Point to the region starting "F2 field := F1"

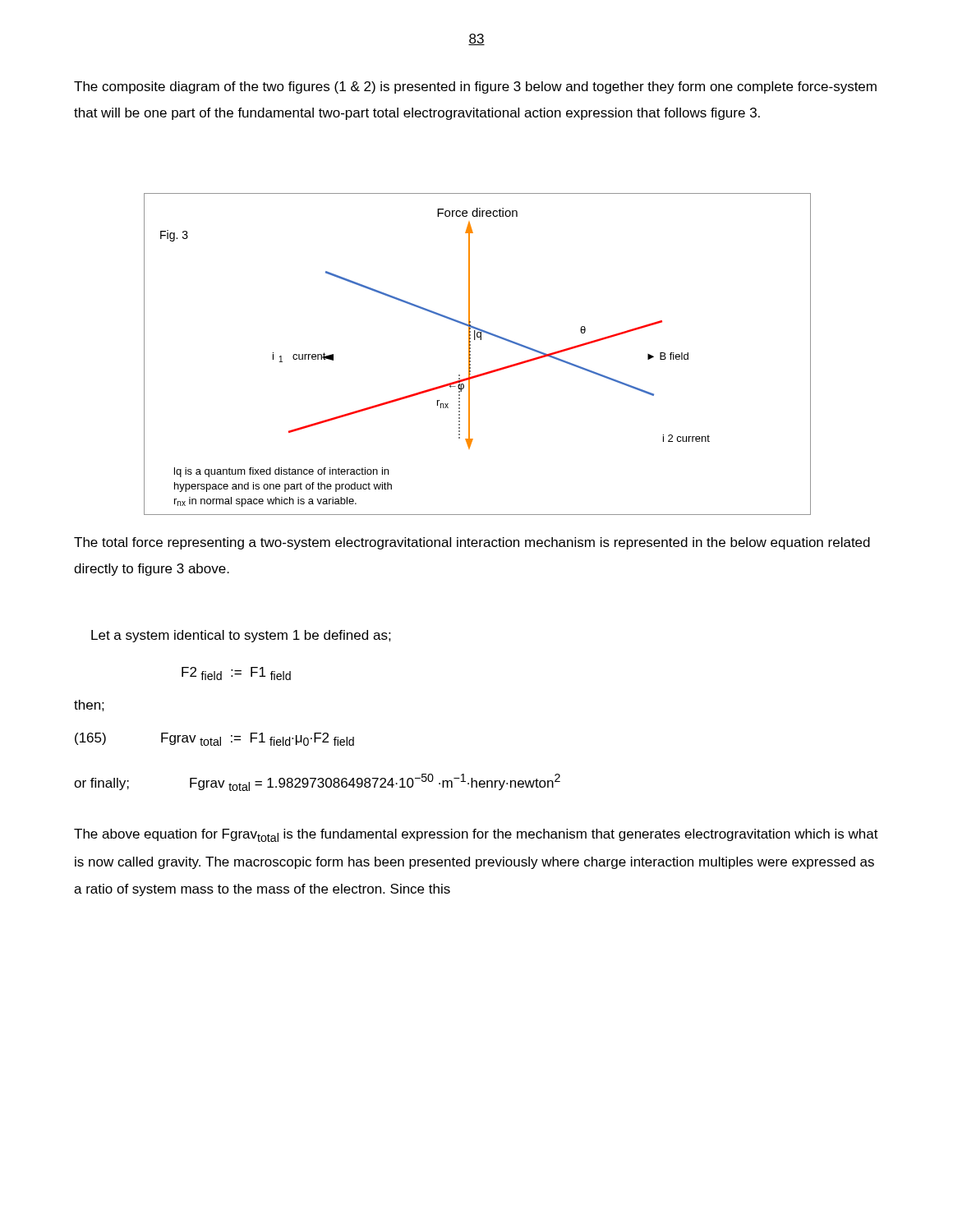[236, 674]
